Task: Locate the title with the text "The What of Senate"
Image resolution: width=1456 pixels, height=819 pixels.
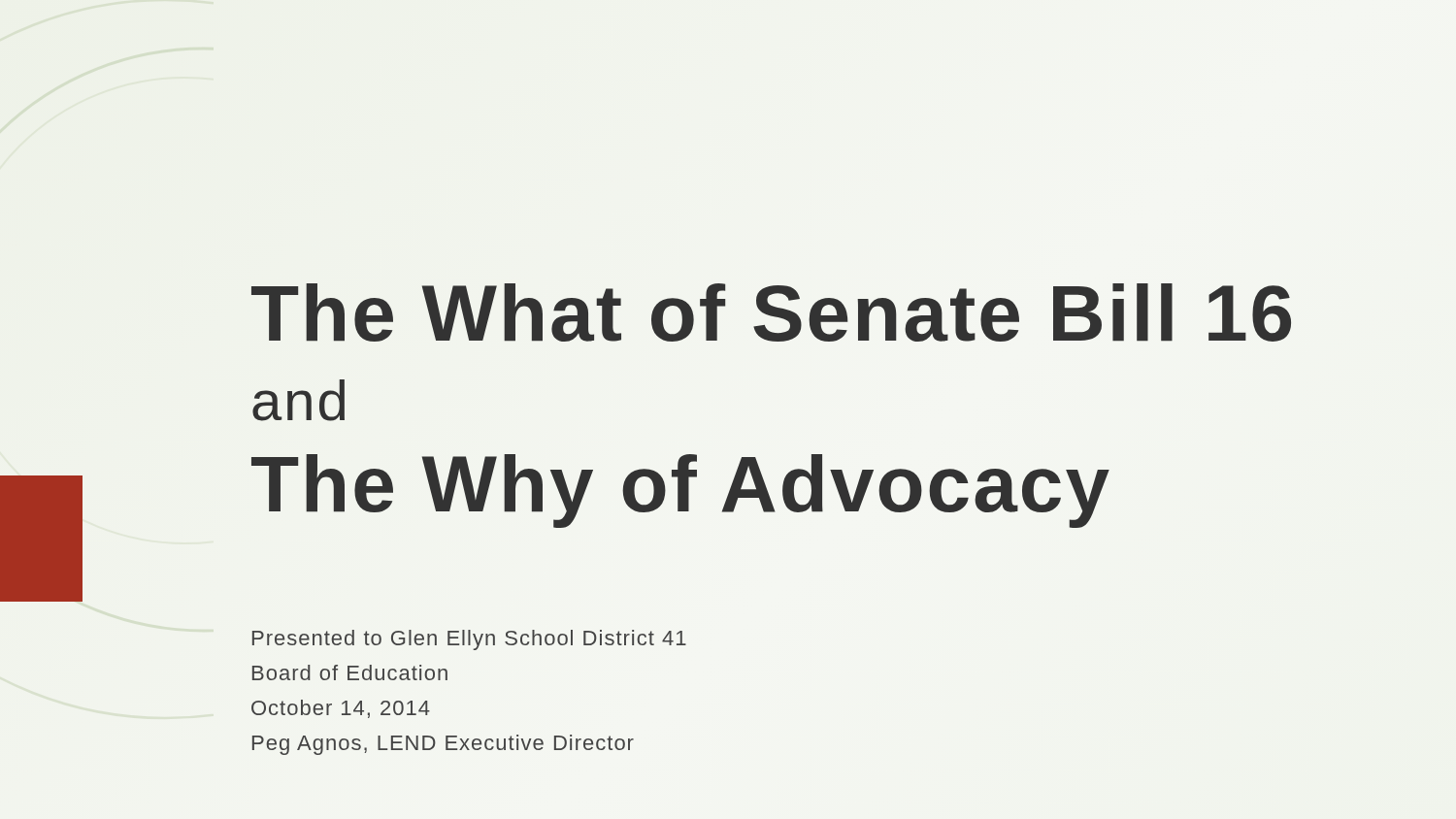Action: (771, 312)
